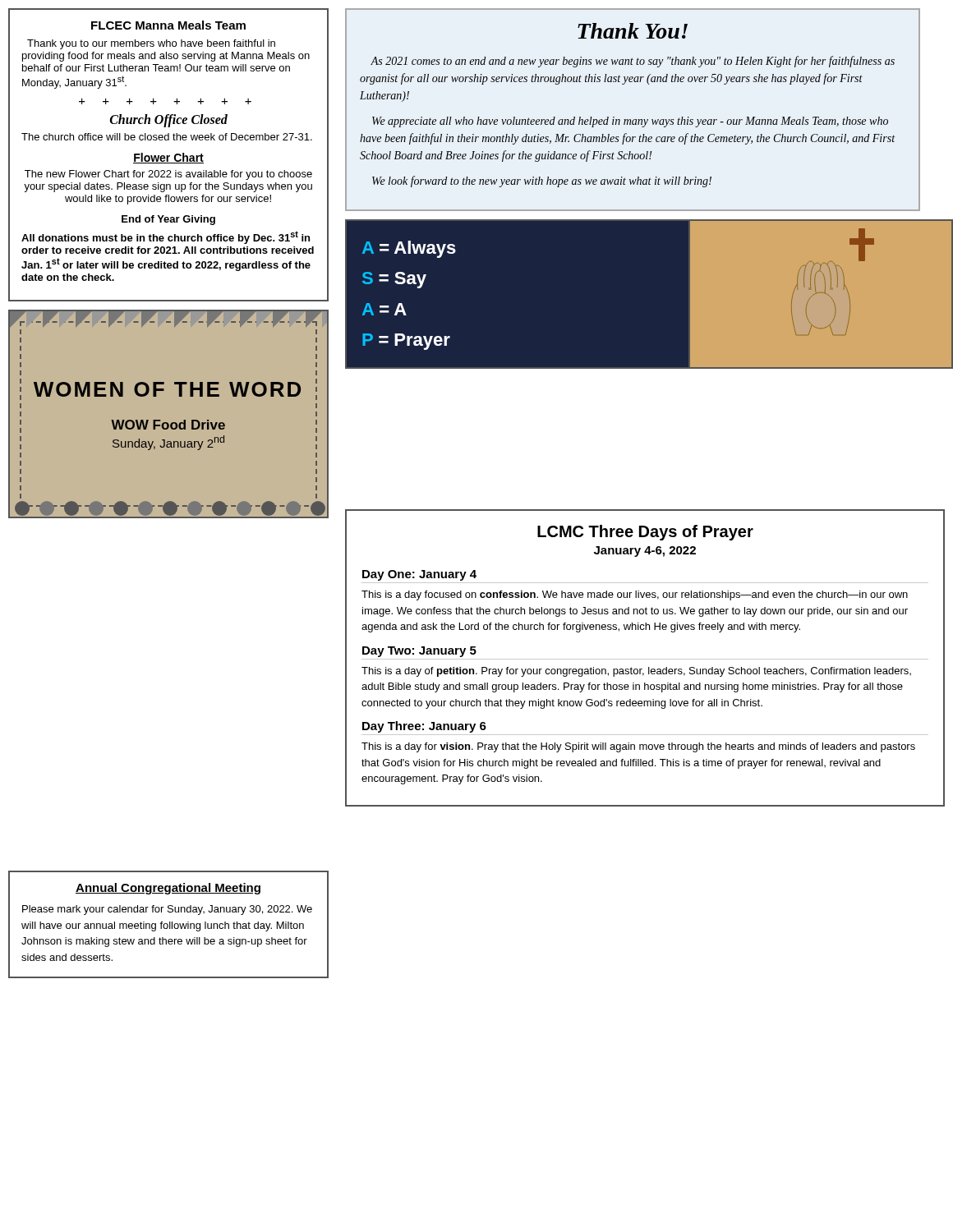Locate the text block starting "LCMC Three Days of Prayer"
Screen dimensions: 1232x953
point(645,531)
